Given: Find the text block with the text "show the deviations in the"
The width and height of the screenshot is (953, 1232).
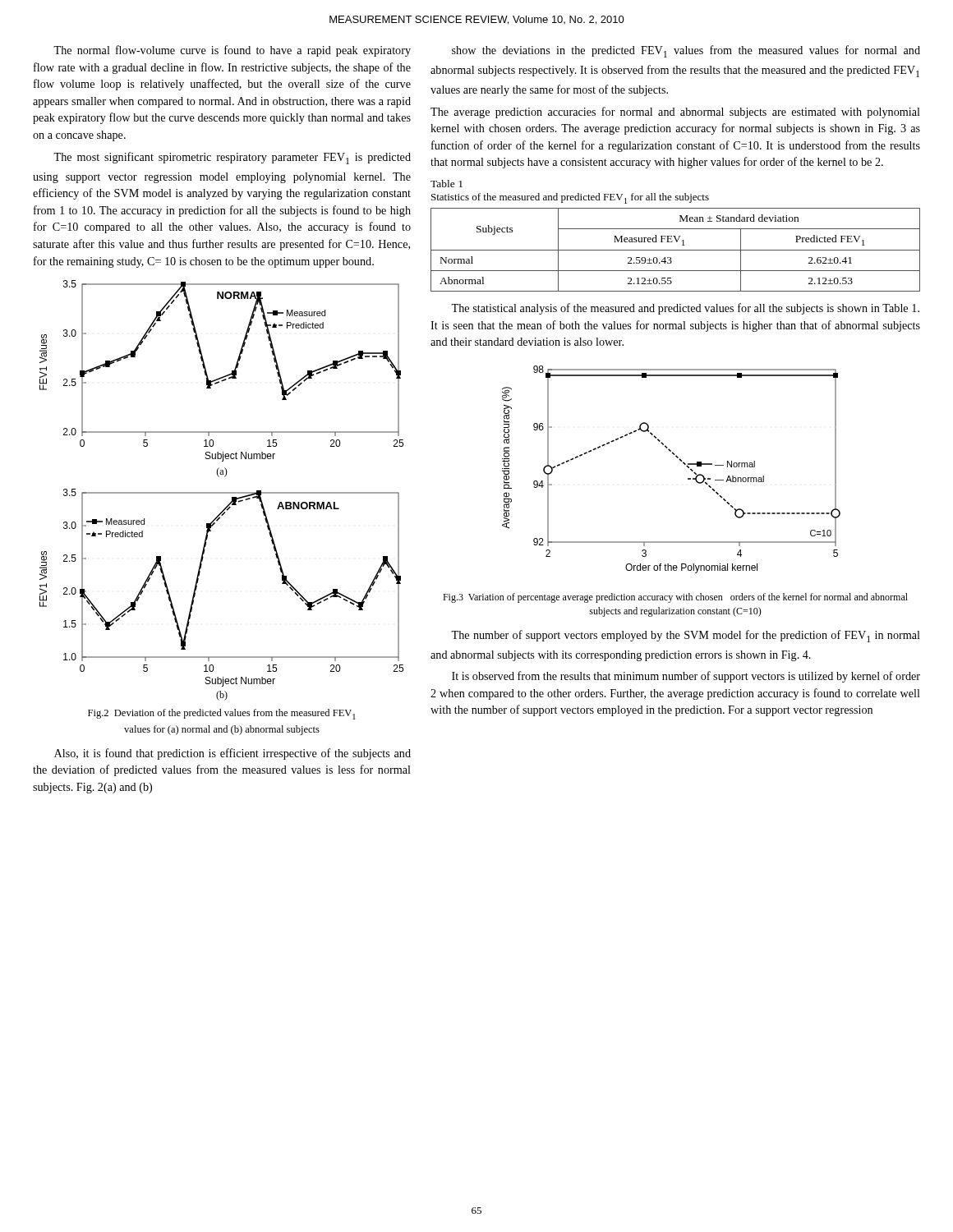Looking at the screenshot, I should pos(675,106).
